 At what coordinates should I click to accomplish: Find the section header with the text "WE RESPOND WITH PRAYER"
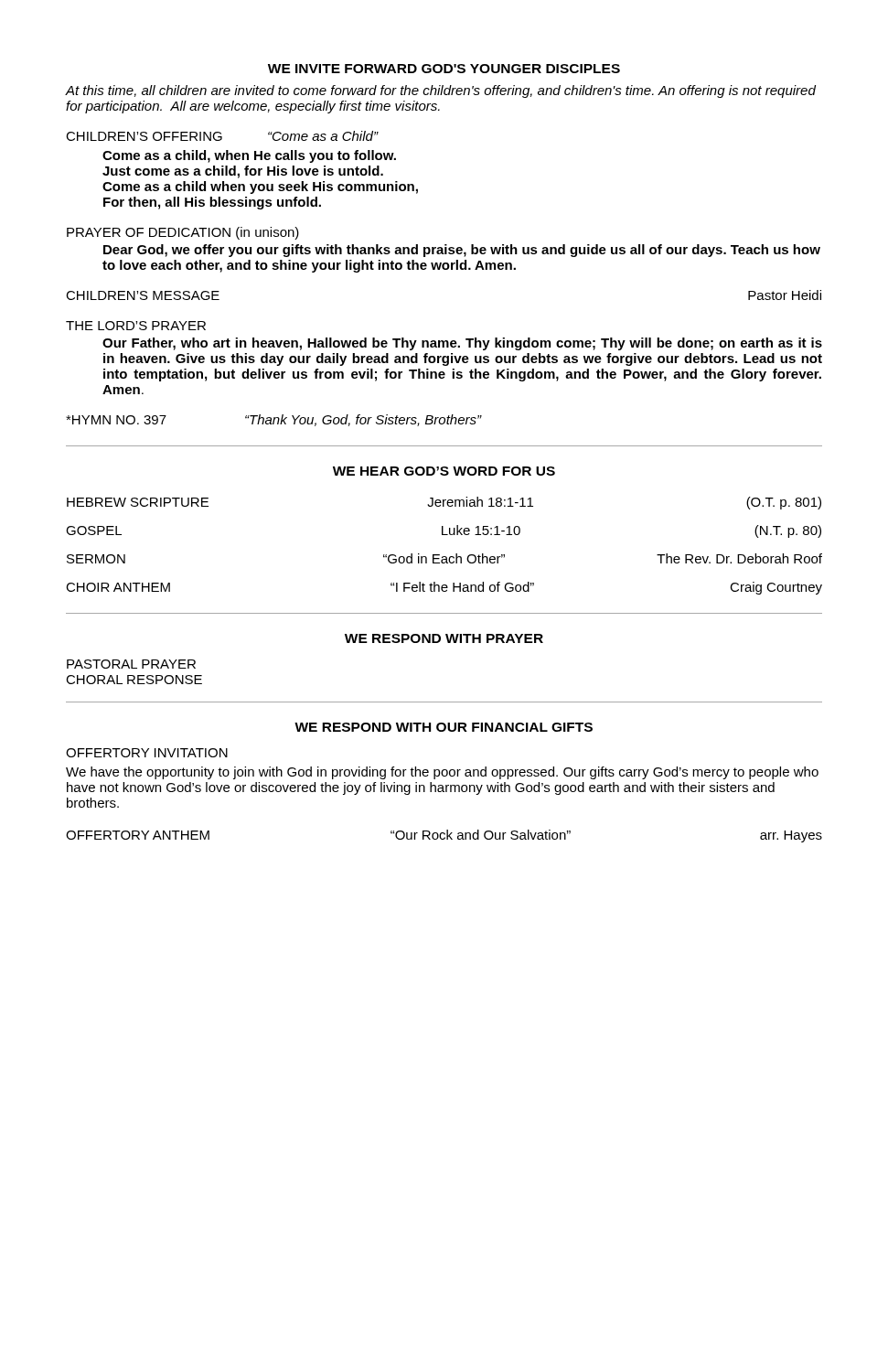click(x=444, y=638)
